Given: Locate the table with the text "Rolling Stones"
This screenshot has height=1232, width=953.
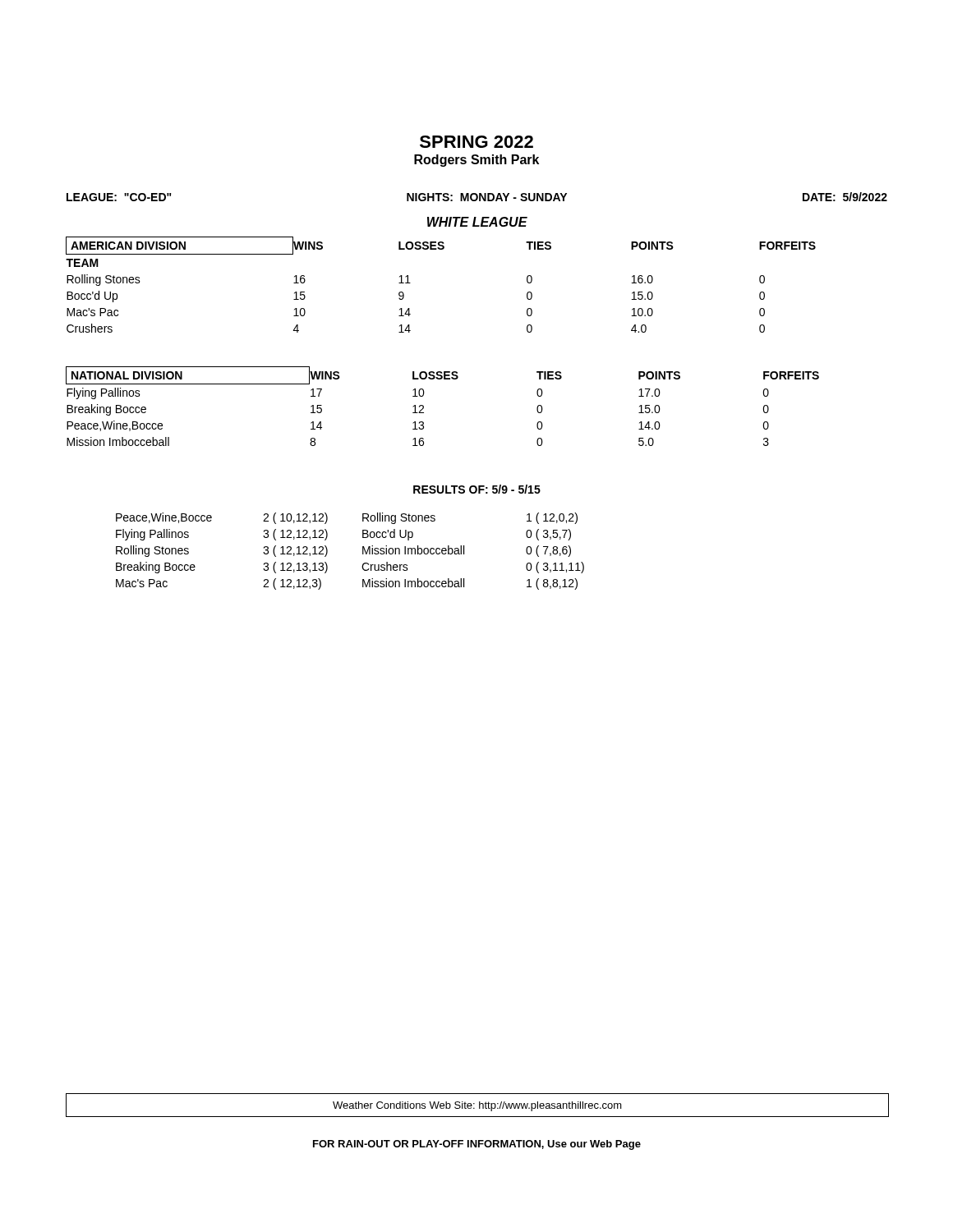Looking at the screenshot, I should click(x=476, y=287).
